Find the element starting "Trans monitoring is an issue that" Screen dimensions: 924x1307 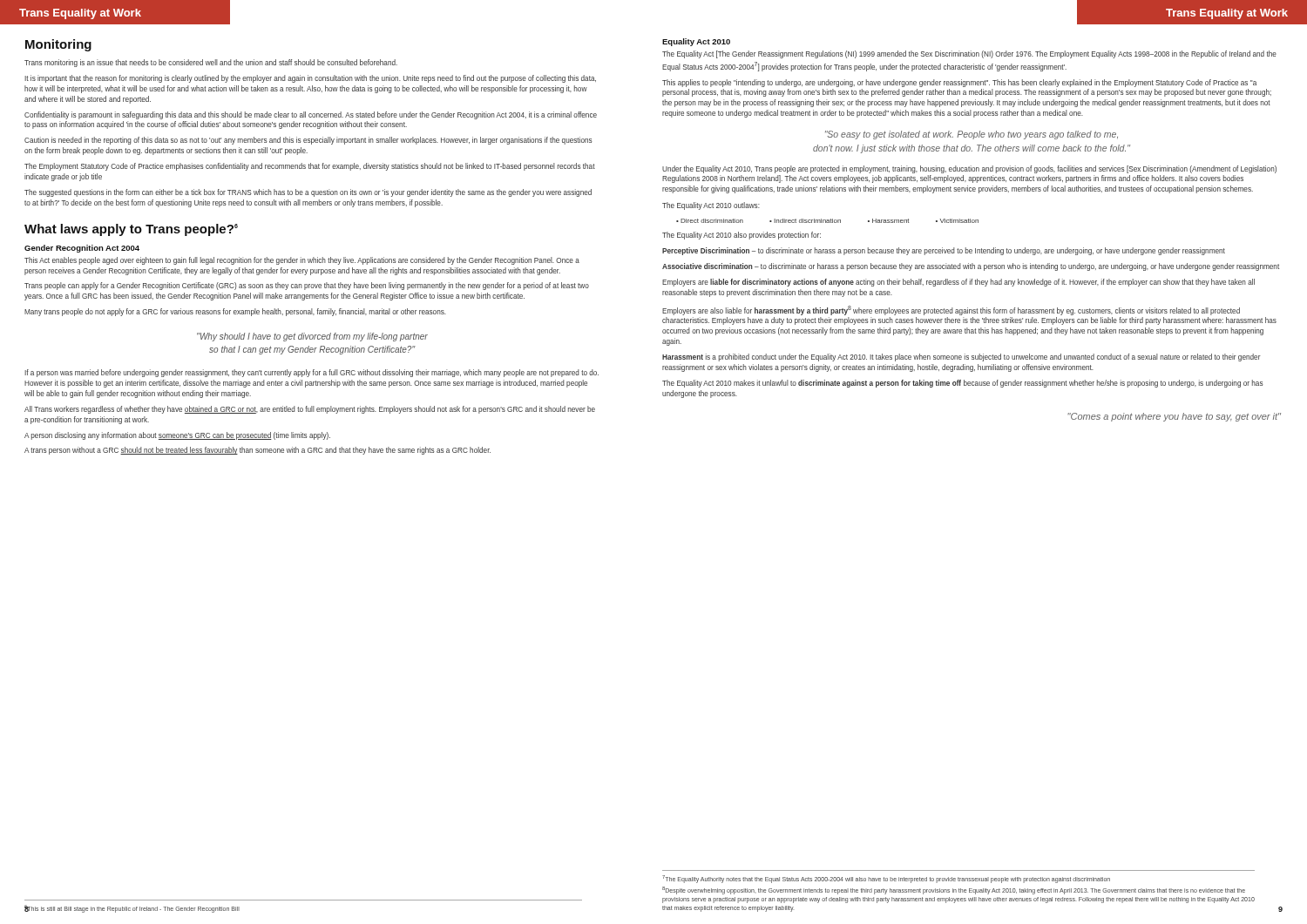point(312,64)
